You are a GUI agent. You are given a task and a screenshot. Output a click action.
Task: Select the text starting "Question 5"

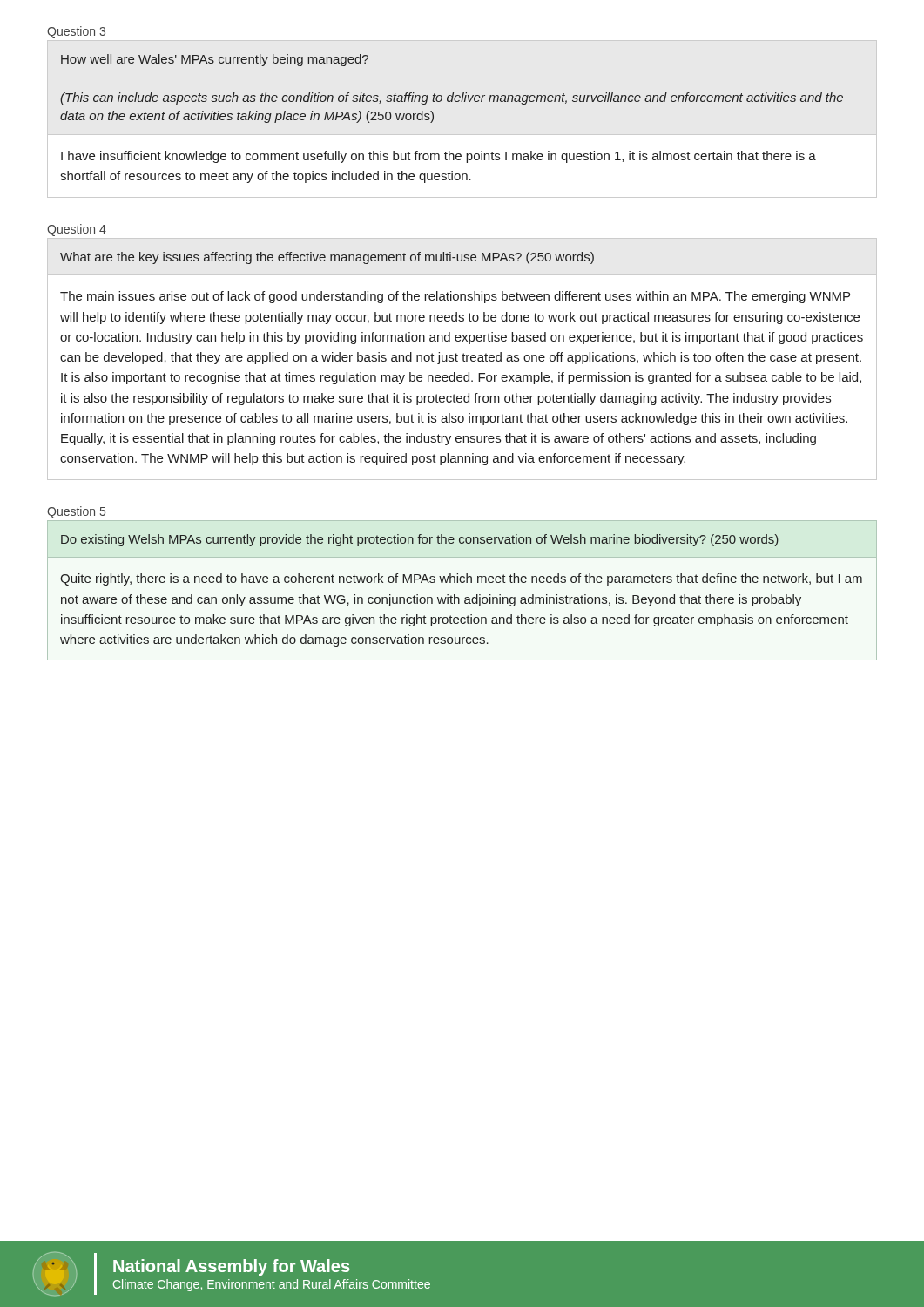(77, 511)
